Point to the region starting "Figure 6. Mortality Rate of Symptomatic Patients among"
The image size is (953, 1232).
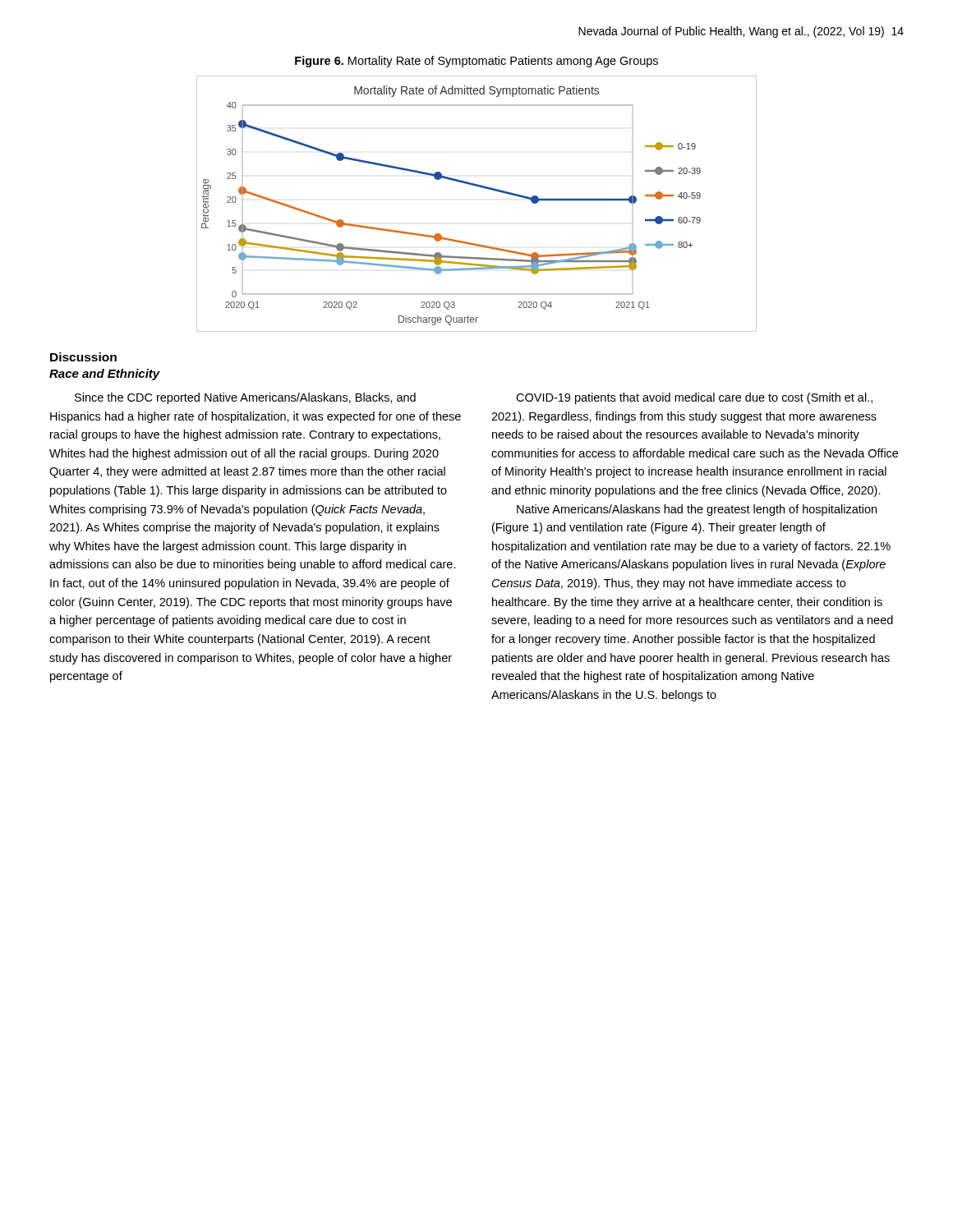coord(476,61)
